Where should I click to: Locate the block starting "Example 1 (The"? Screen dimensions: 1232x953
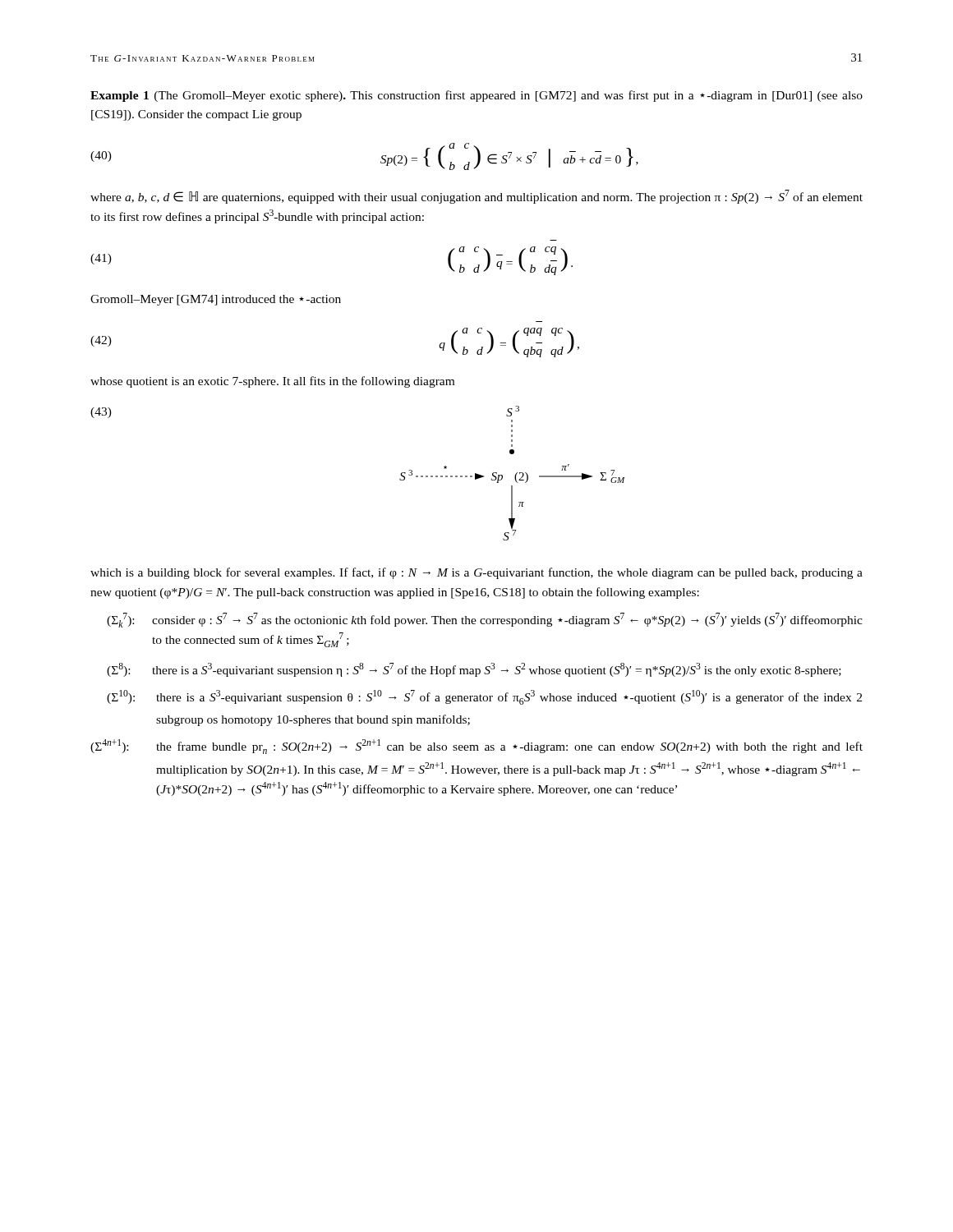coord(476,104)
